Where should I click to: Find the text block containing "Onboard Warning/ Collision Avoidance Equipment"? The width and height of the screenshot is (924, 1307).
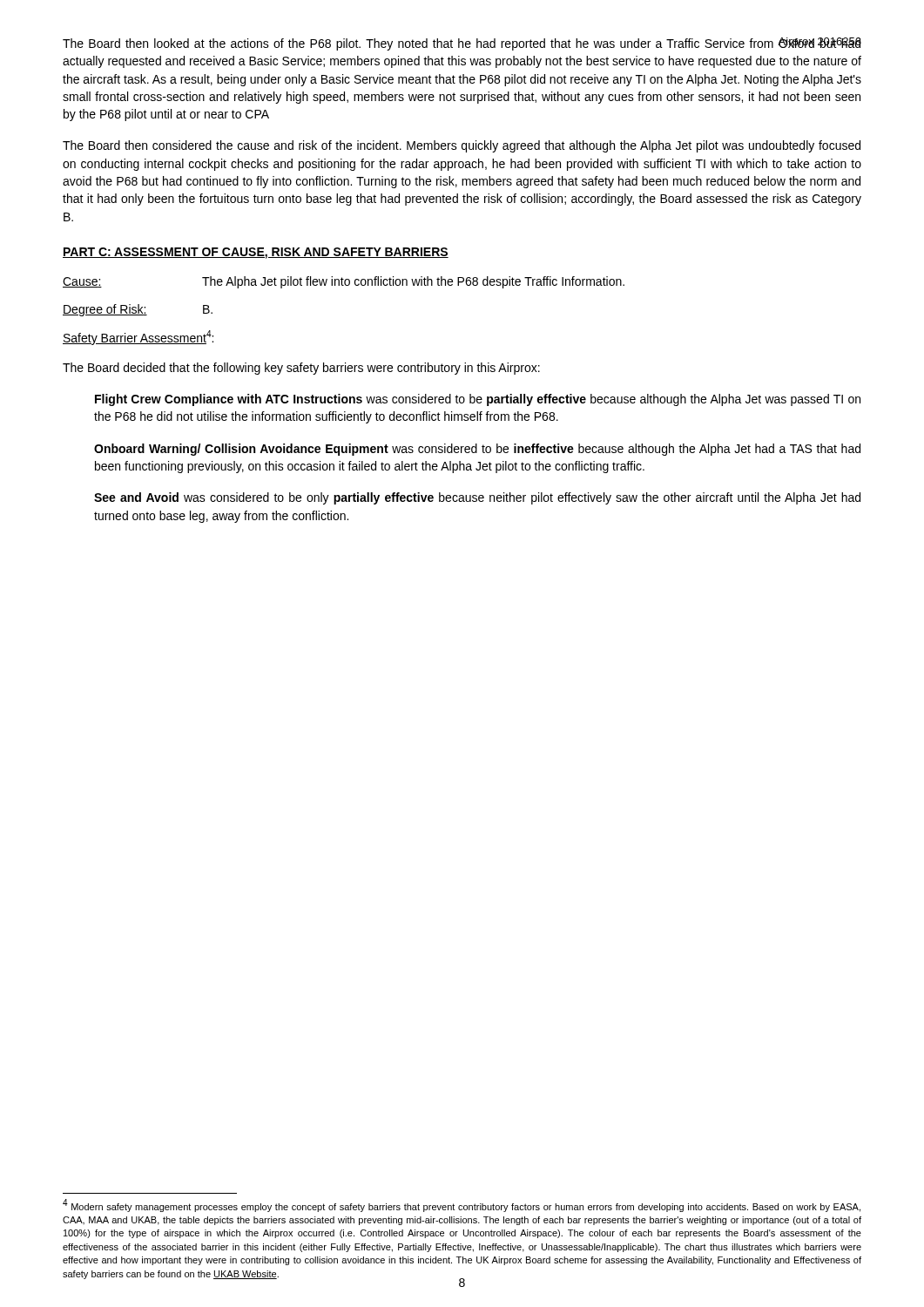478,458
